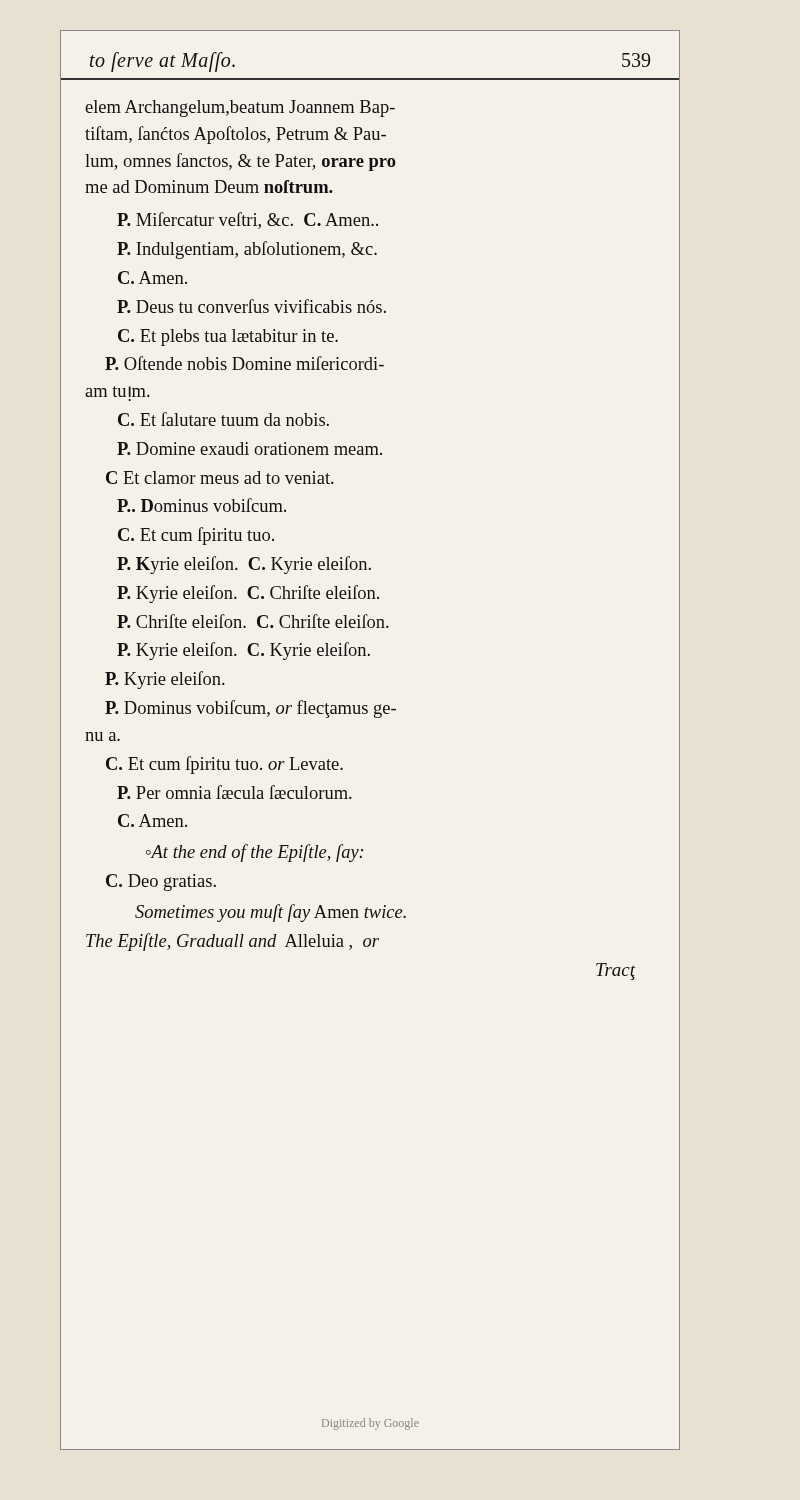
Task: Where is the passage that starts "Sometimes you muſt"?
Action: (x=271, y=912)
